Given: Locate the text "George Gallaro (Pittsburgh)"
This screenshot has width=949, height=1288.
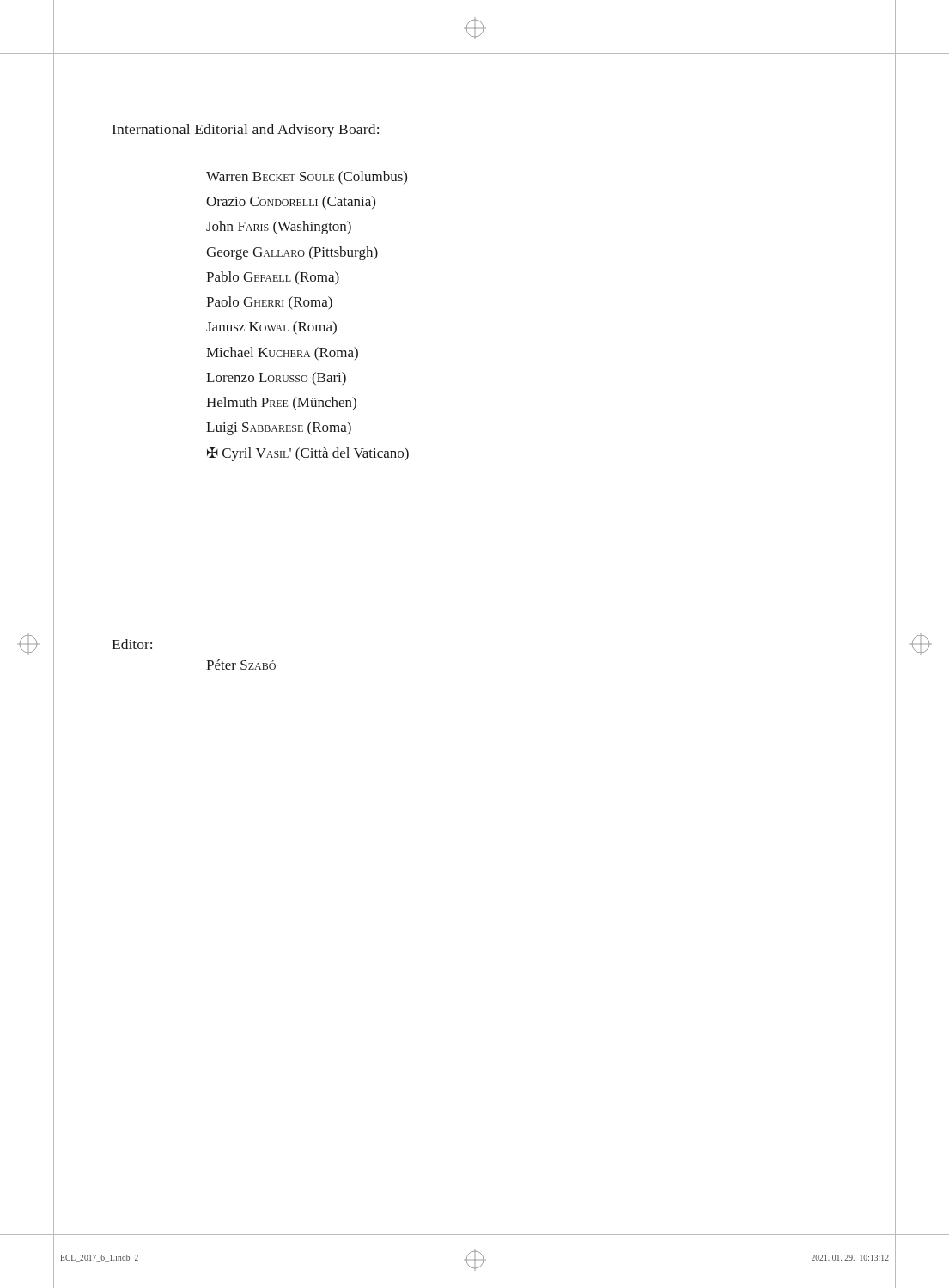Looking at the screenshot, I should pyautogui.click(x=292, y=252).
